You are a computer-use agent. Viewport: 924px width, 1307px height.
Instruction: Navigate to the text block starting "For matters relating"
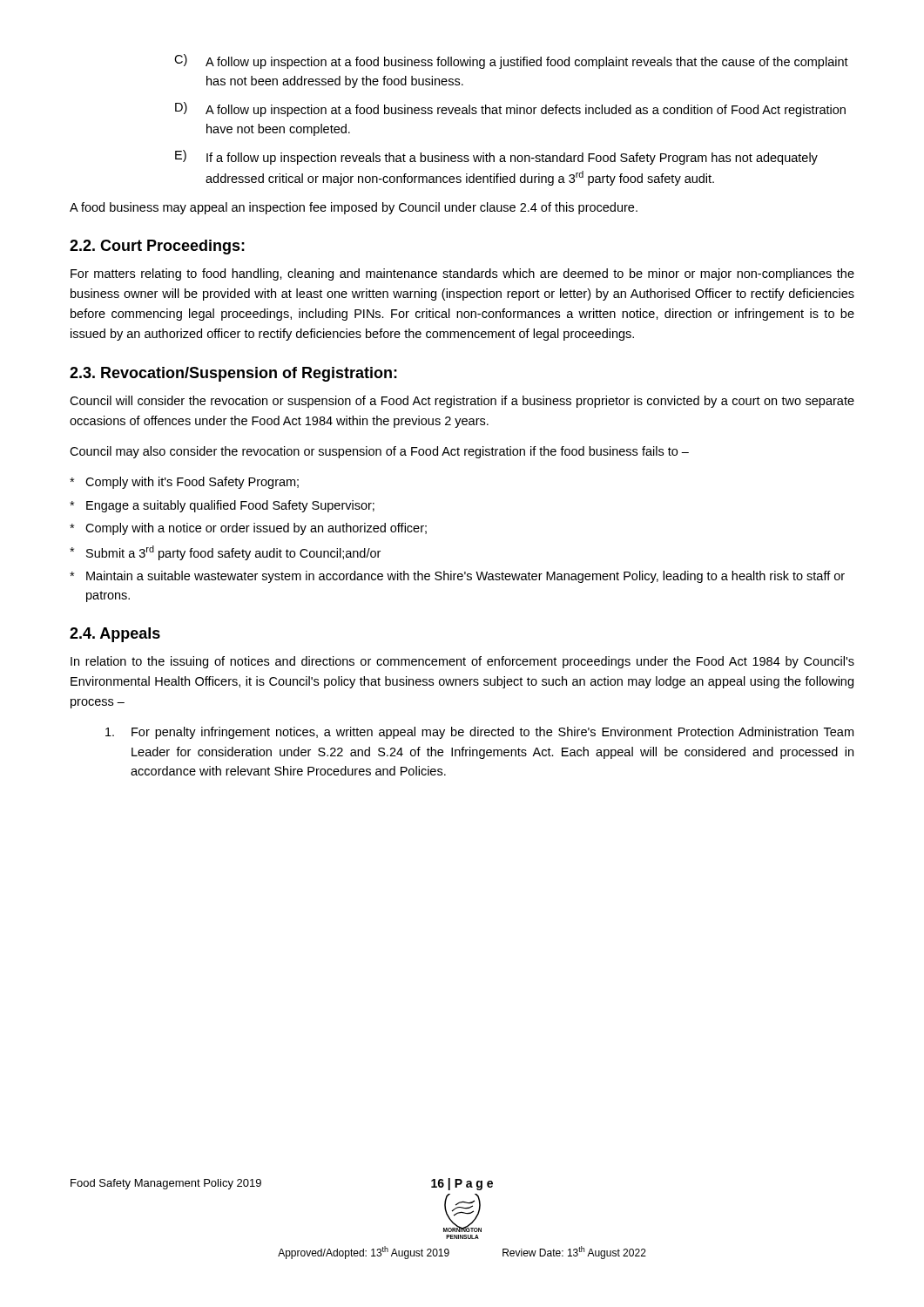point(462,304)
